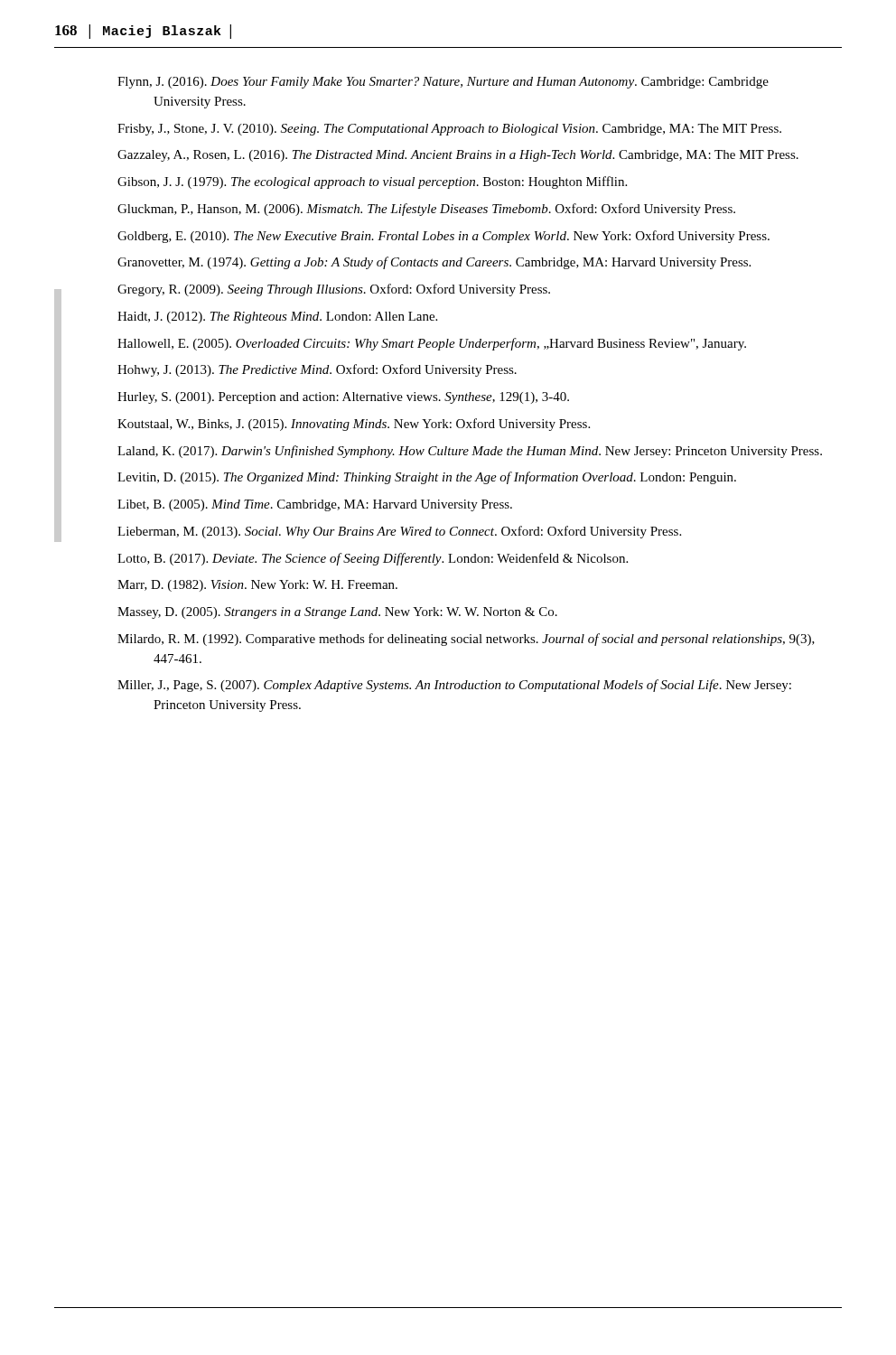Locate the list item with the text "Lotto, B. (2017). Deviate."
The height and width of the screenshot is (1355, 896).
(373, 558)
